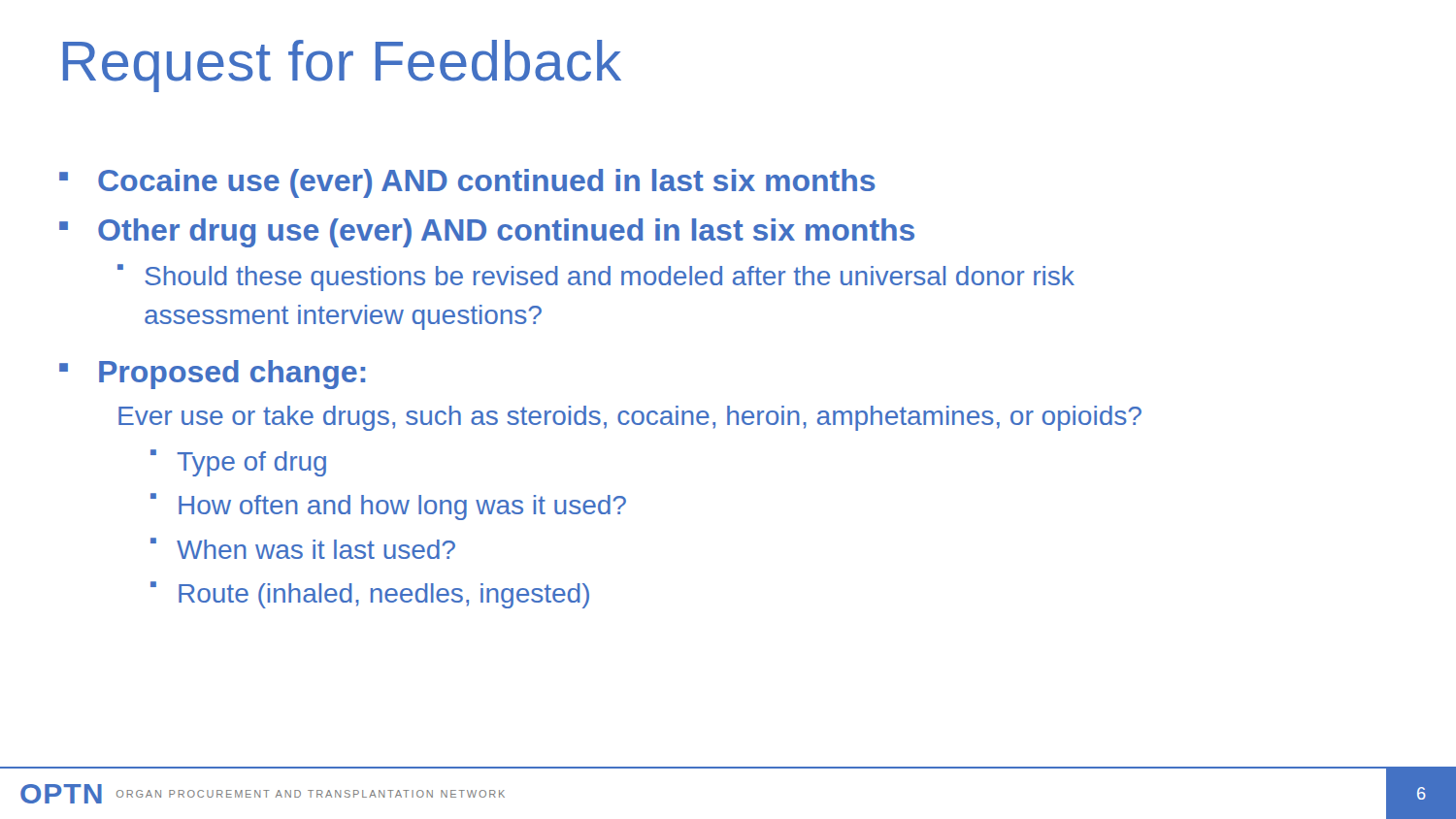Find the list item containing "■ Proposed change:"
The image size is (1456, 819).
click(213, 372)
